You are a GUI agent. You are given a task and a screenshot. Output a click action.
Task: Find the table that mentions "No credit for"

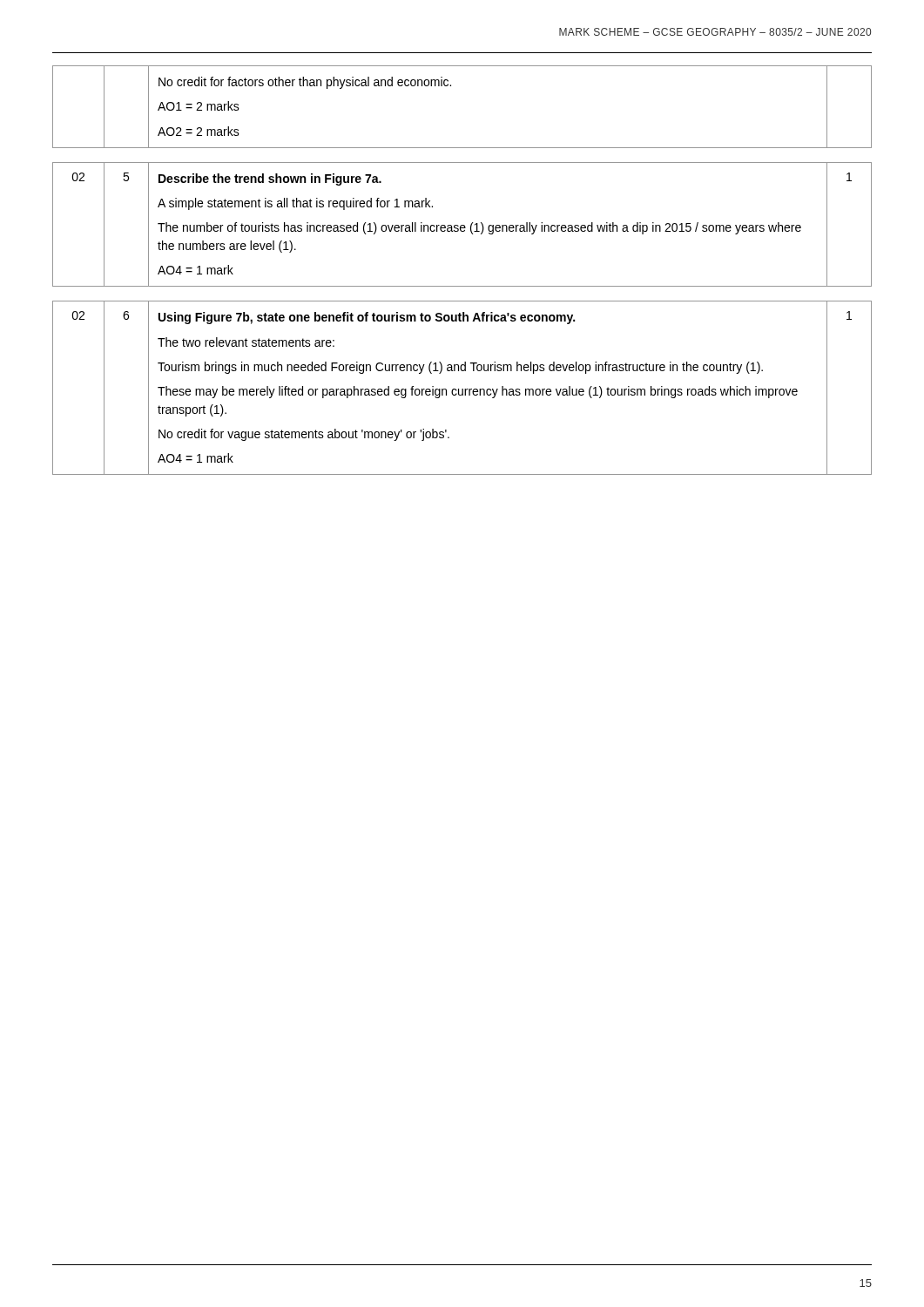pyautogui.click(x=462, y=270)
